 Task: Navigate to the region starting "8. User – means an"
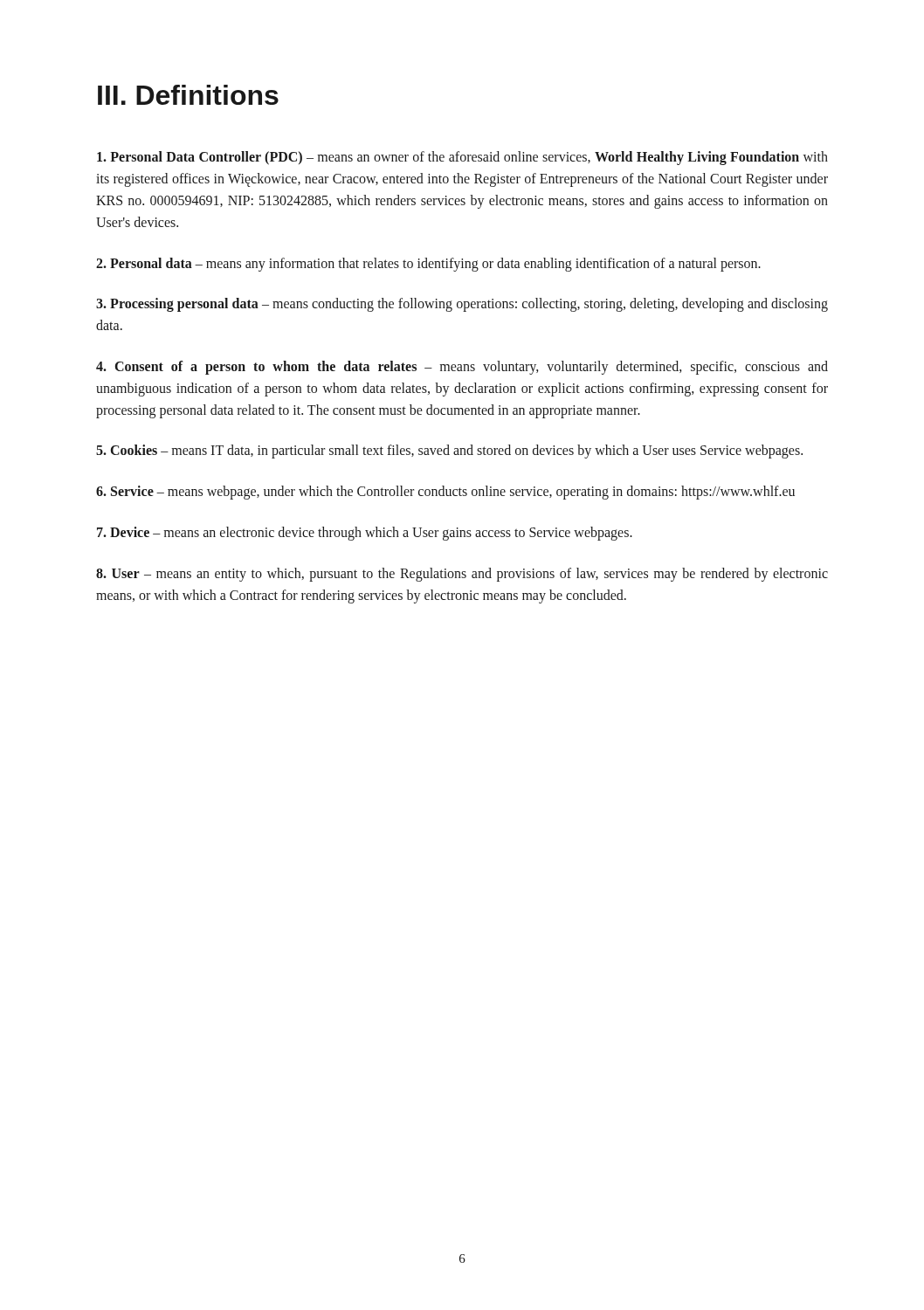(x=462, y=584)
